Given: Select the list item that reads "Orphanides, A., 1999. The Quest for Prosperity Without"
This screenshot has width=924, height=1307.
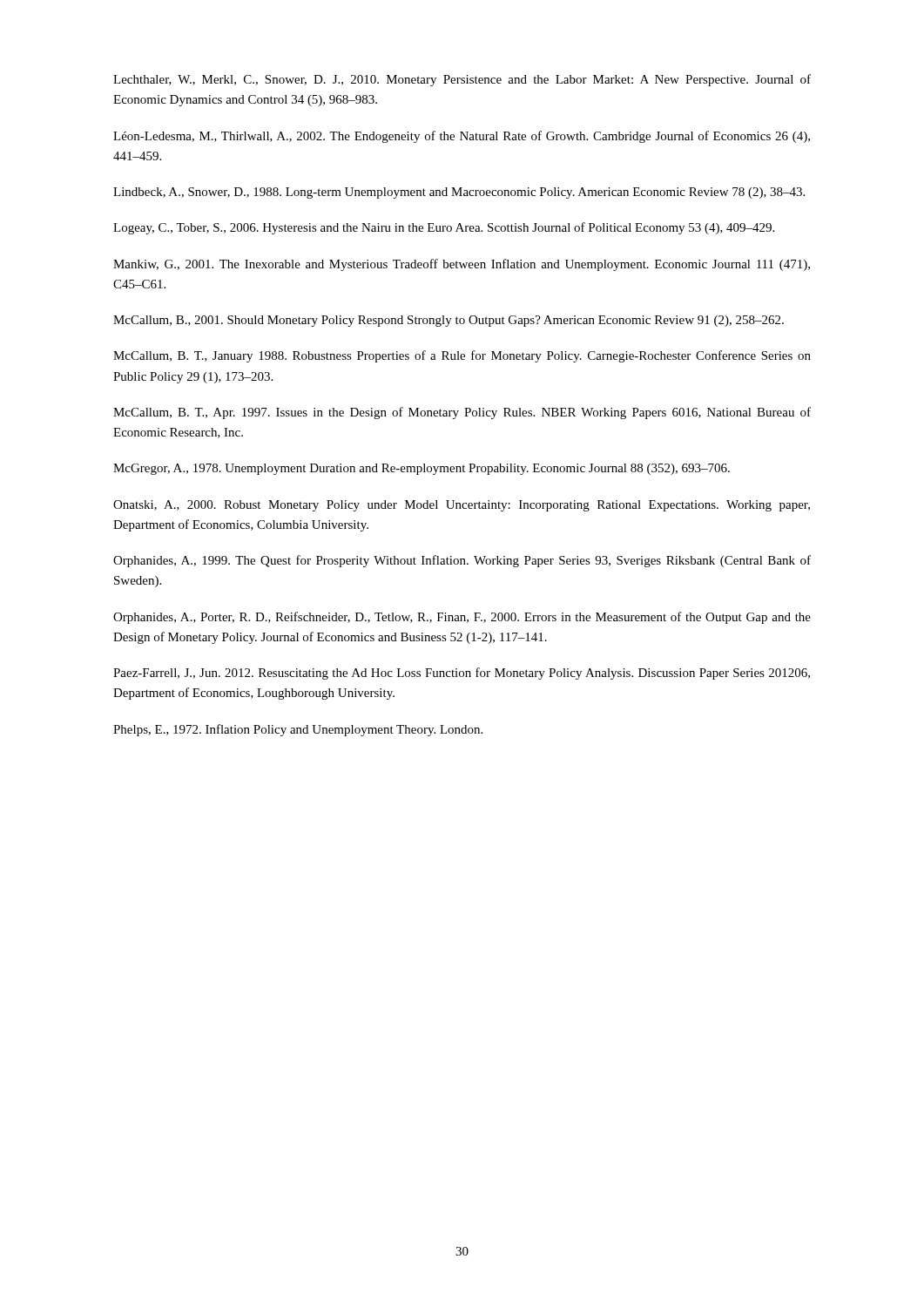Looking at the screenshot, I should click(462, 571).
